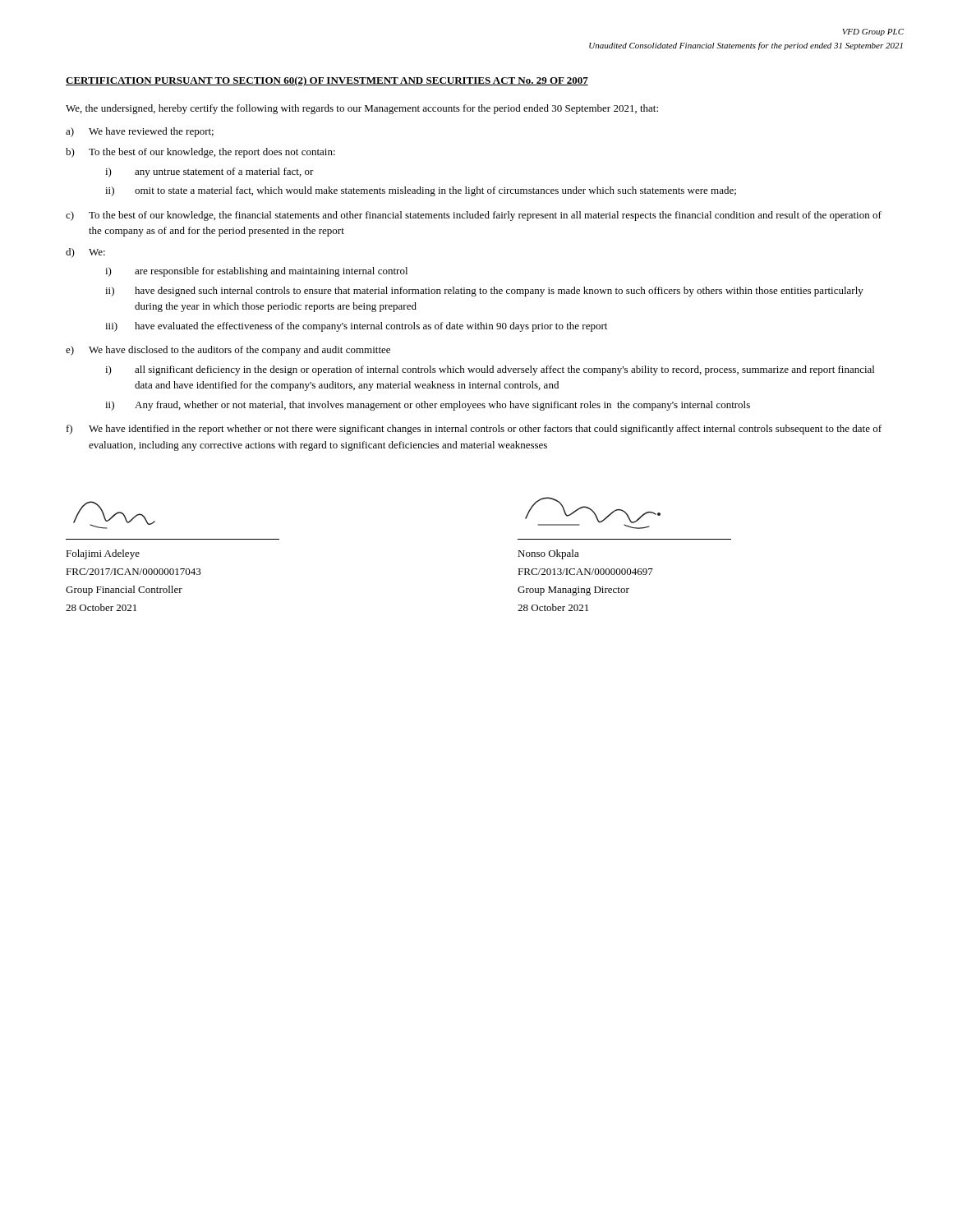Find the text block that reads "Folajimi Adeleye FRC/2017/ICAN/00000017043 Group Financial Controller"

pyautogui.click(x=133, y=580)
